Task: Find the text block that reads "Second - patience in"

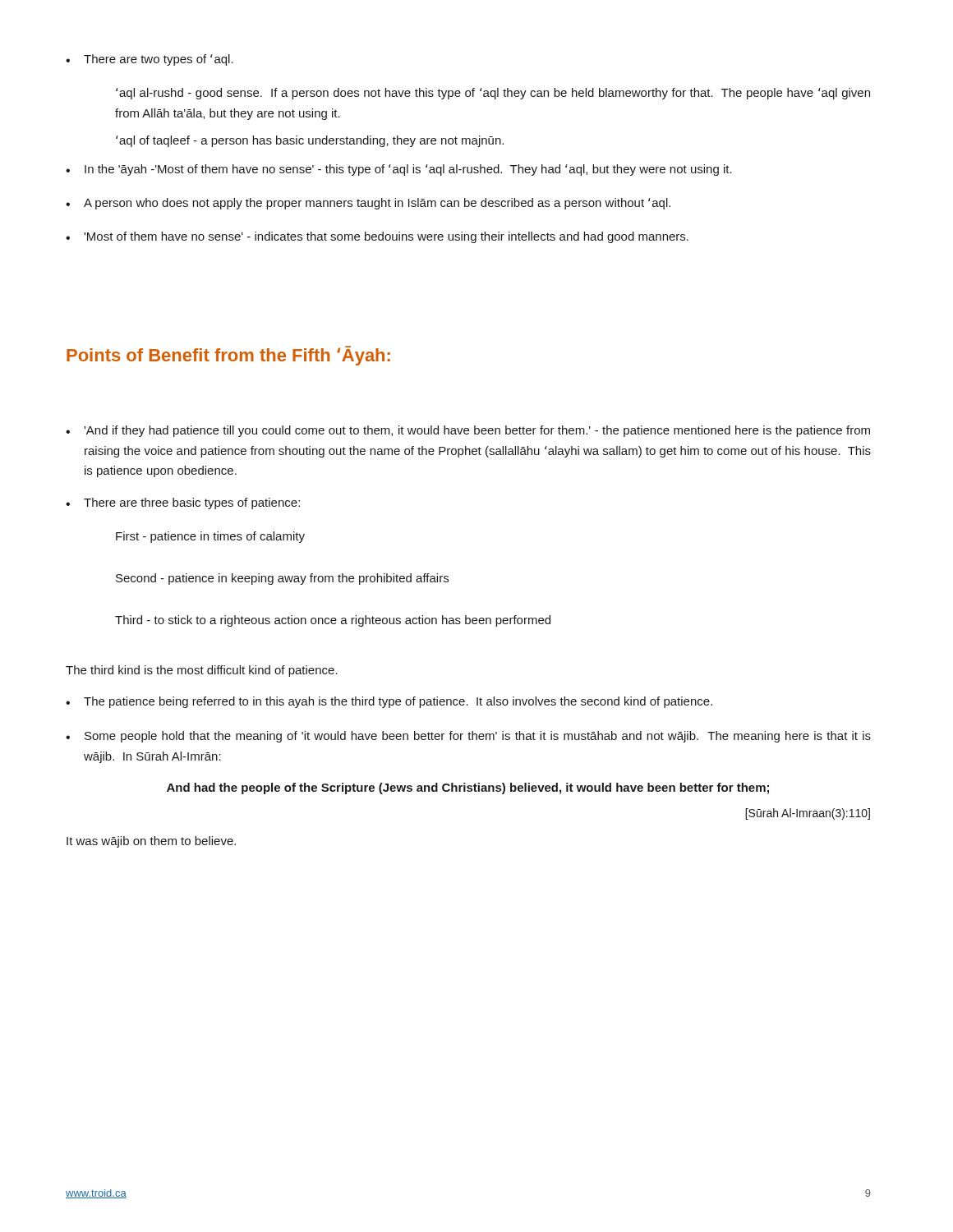Action: click(x=282, y=578)
